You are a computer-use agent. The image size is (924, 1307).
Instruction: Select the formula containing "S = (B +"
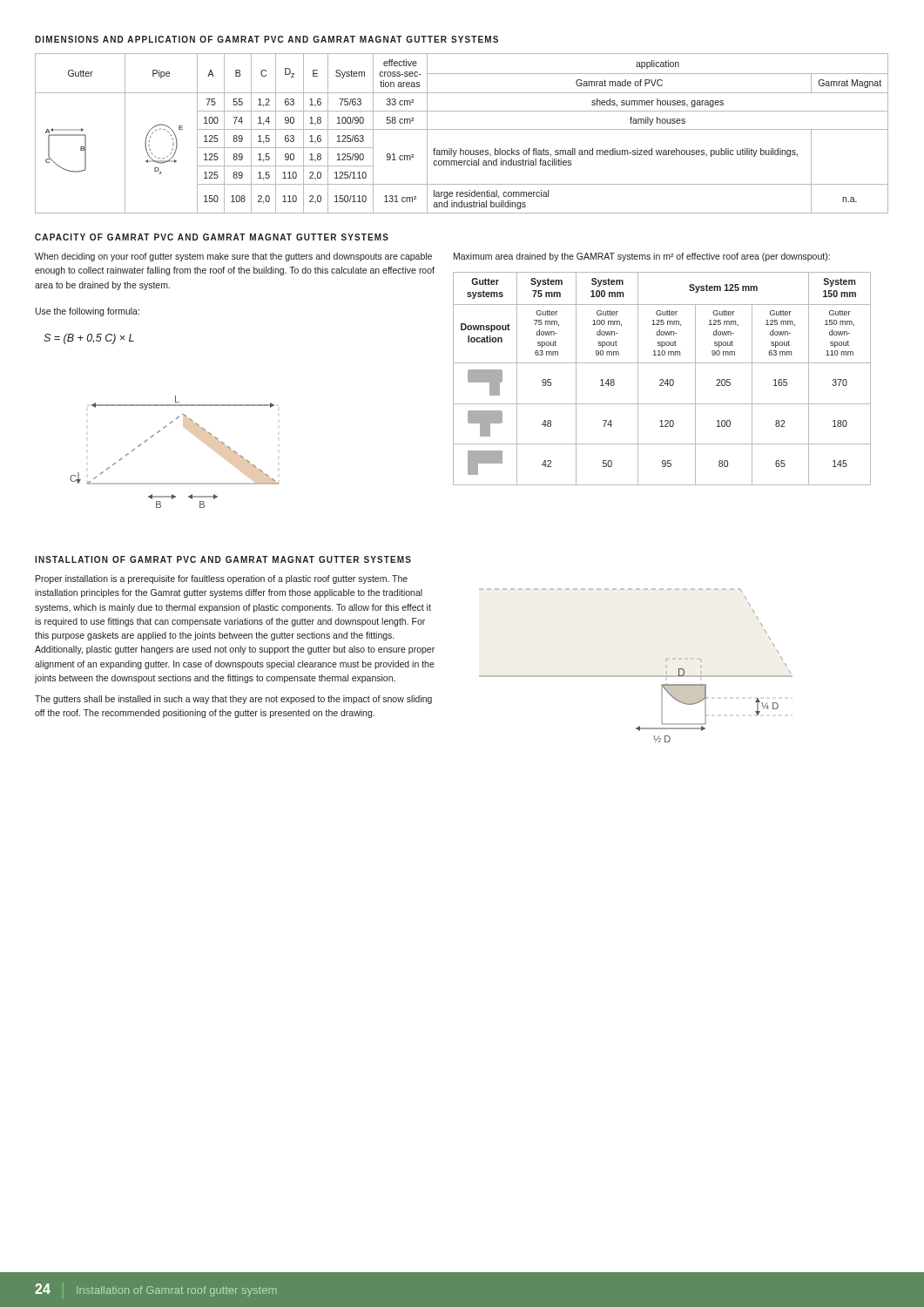pyautogui.click(x=89, y=338)
